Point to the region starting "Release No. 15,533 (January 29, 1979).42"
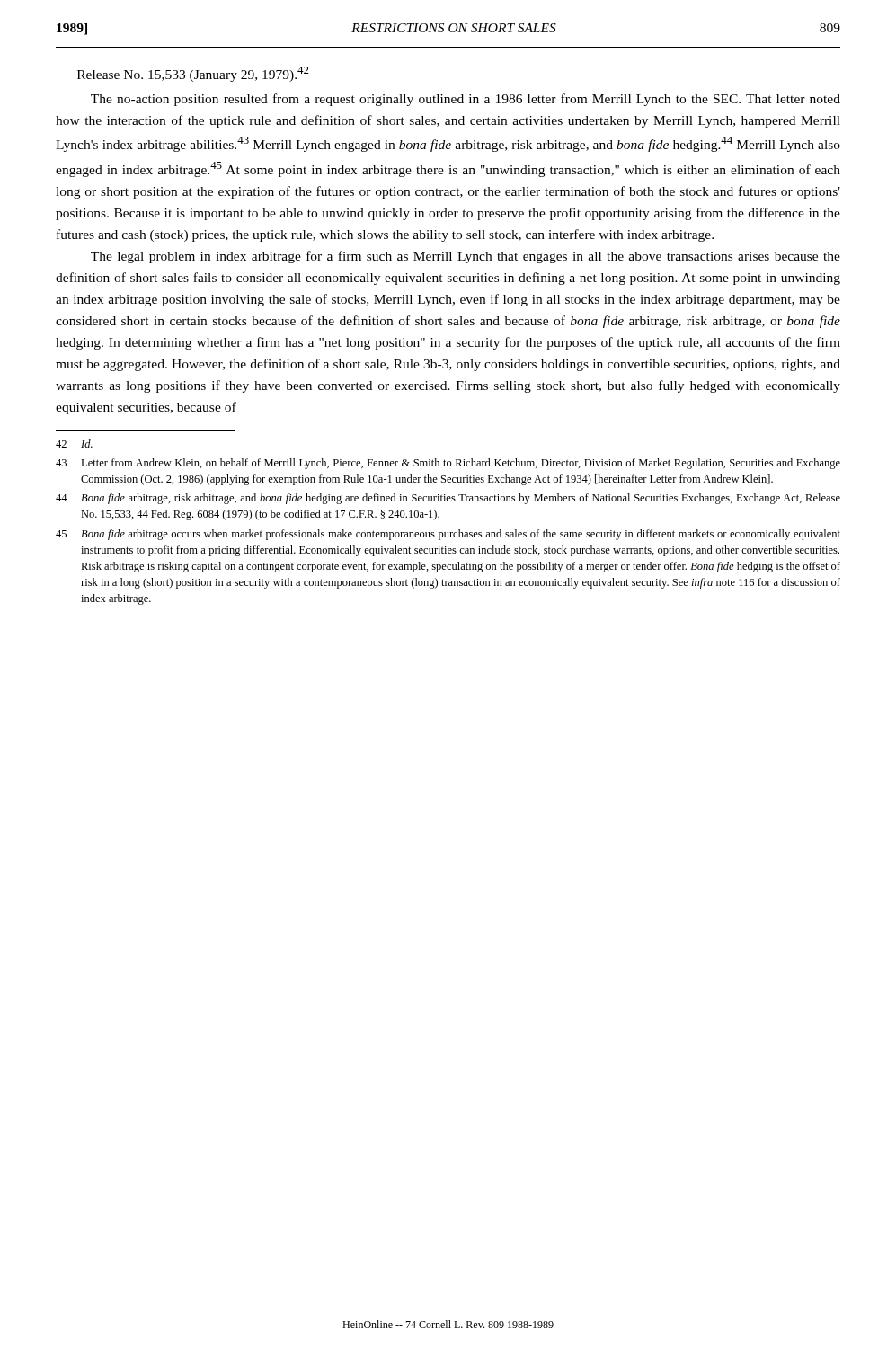This screenshot has height=1348, width=896. 182,72
